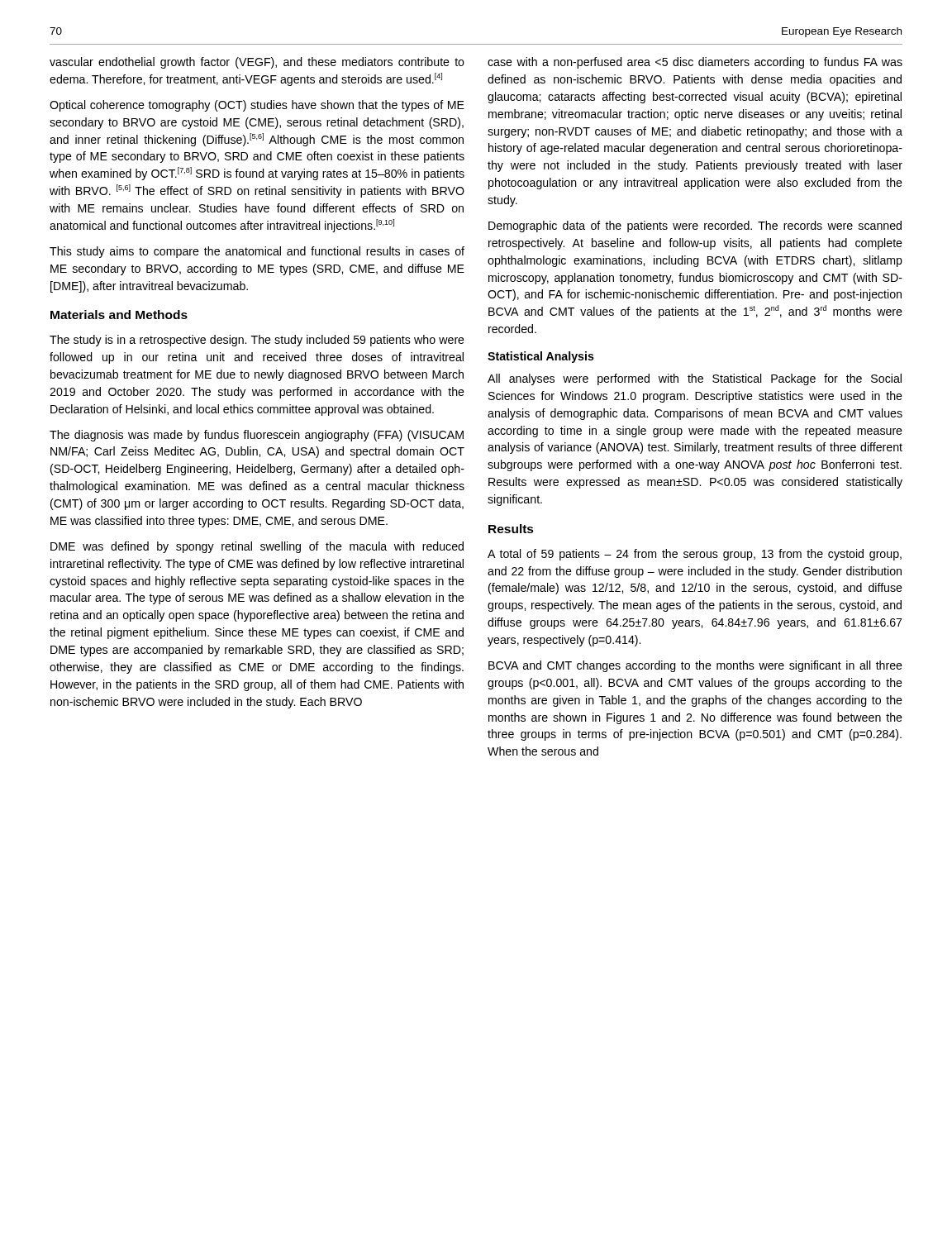
Task: Select the text block that reads "Demographic data of the patients were recorded. The"
Action: [x=695, y=278]
